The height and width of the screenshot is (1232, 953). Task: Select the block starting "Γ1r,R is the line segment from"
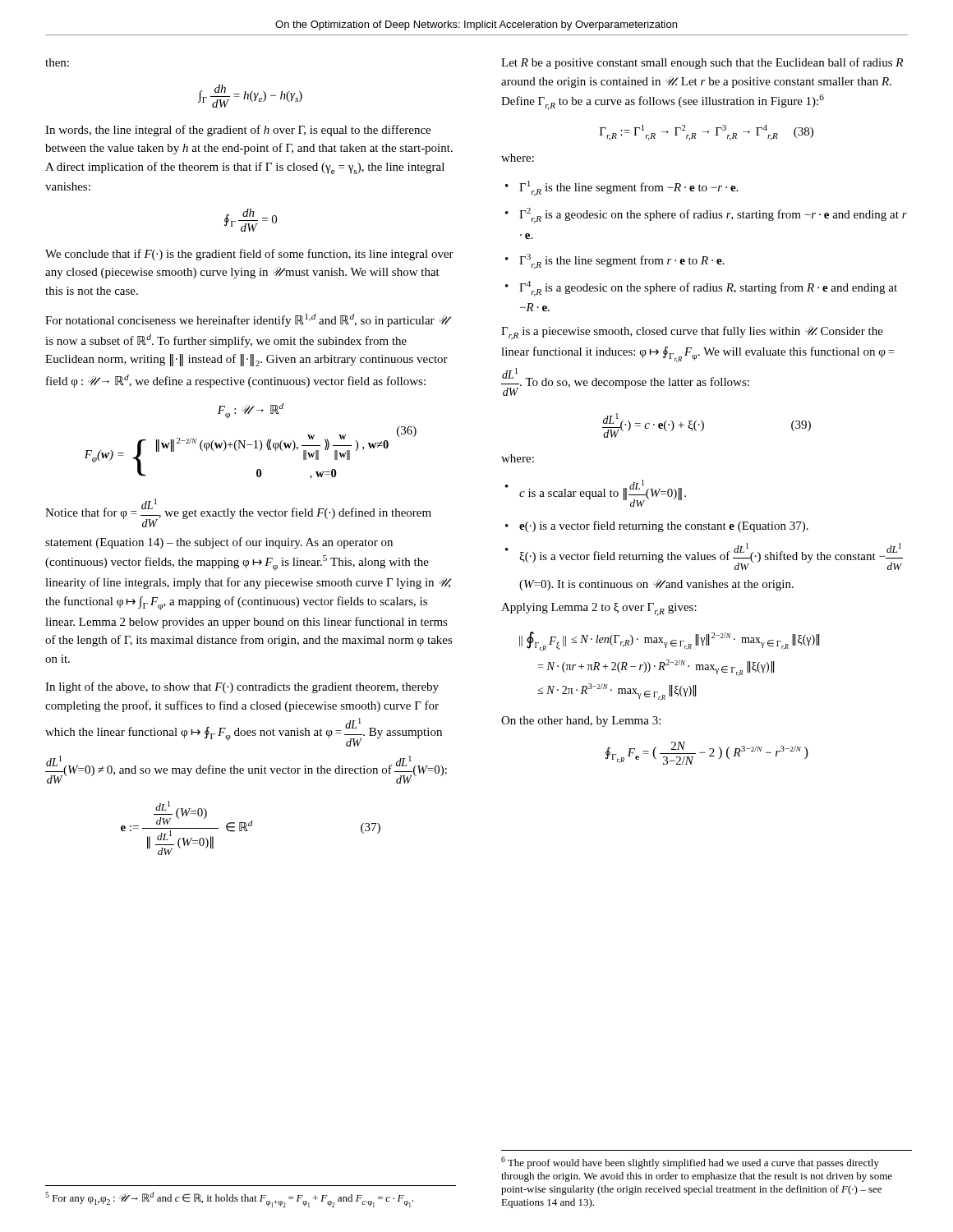coord(707,247)
